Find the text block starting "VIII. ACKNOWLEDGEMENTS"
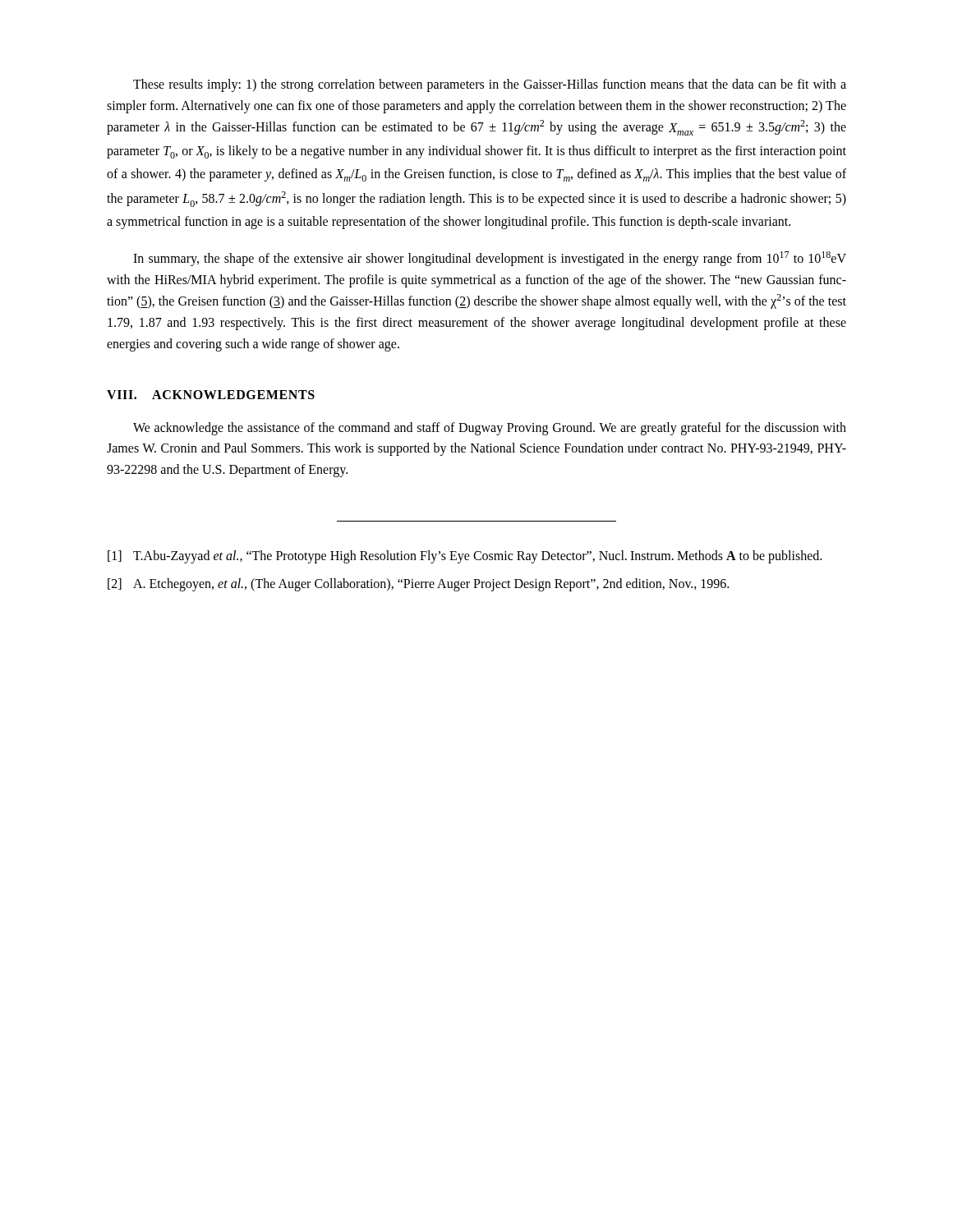953x1232 pixels. coord(211,394)
